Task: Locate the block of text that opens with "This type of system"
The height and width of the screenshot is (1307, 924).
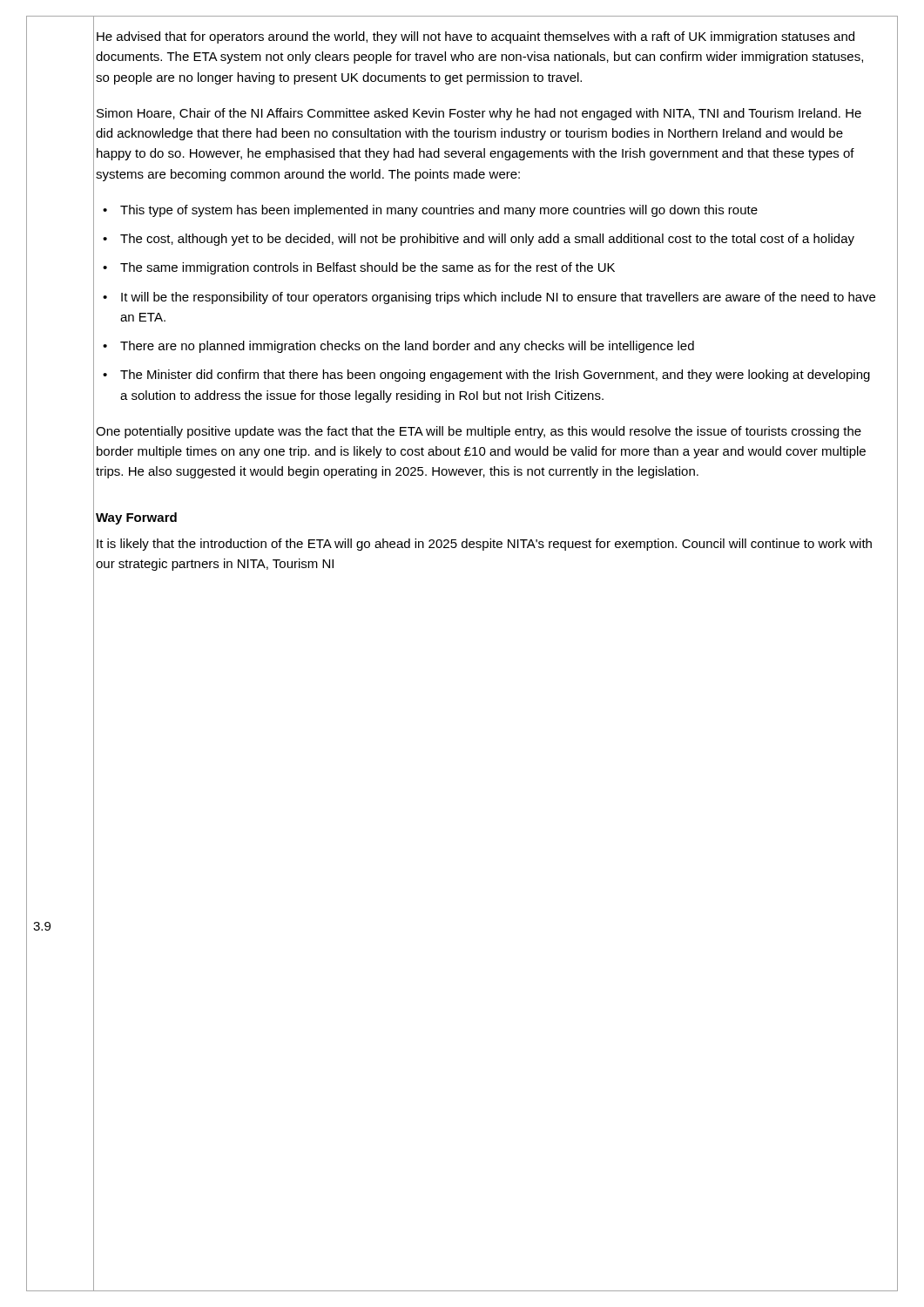Action: coord(439,209)
